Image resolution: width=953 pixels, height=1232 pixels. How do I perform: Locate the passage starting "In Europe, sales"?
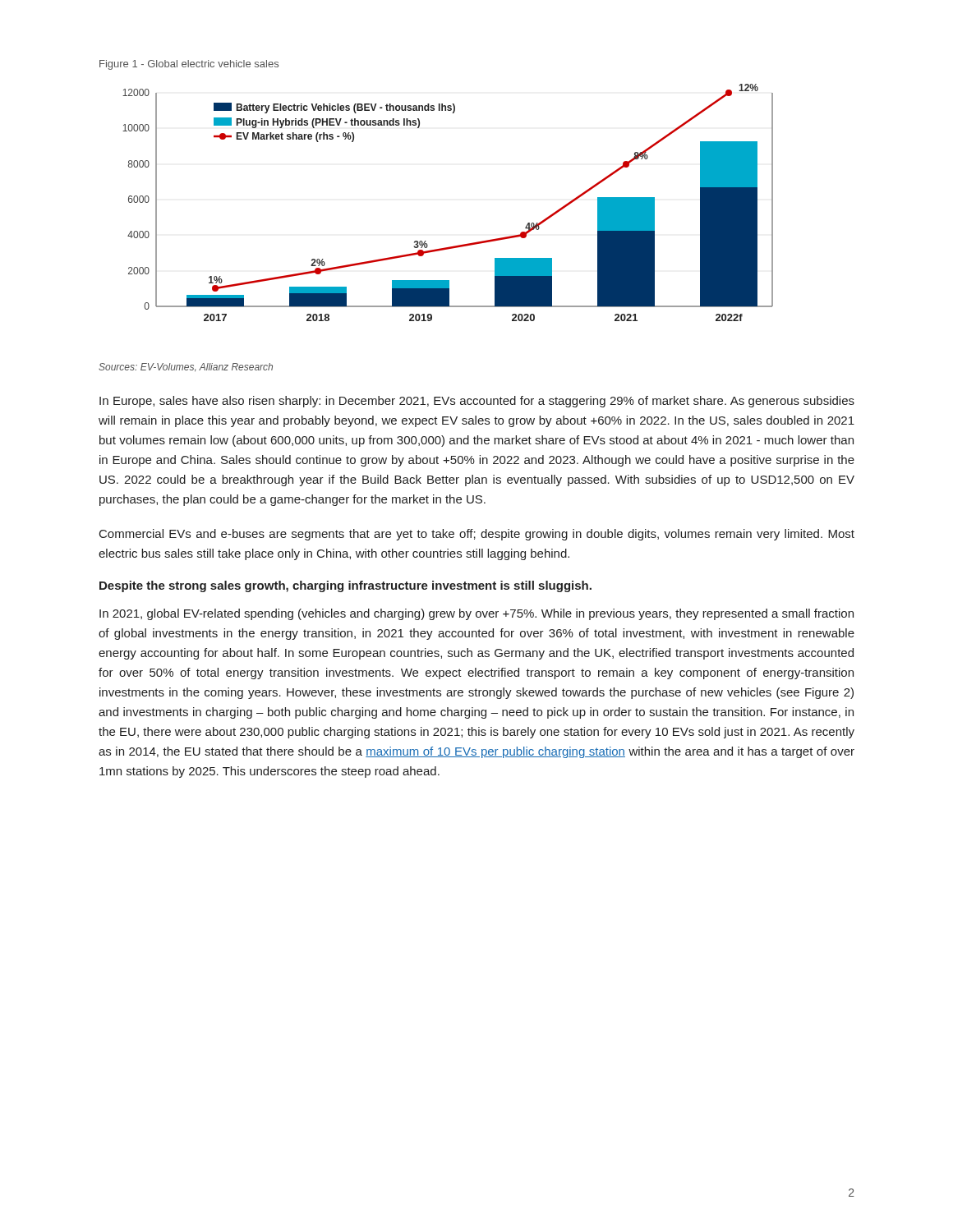click(476, 450)
